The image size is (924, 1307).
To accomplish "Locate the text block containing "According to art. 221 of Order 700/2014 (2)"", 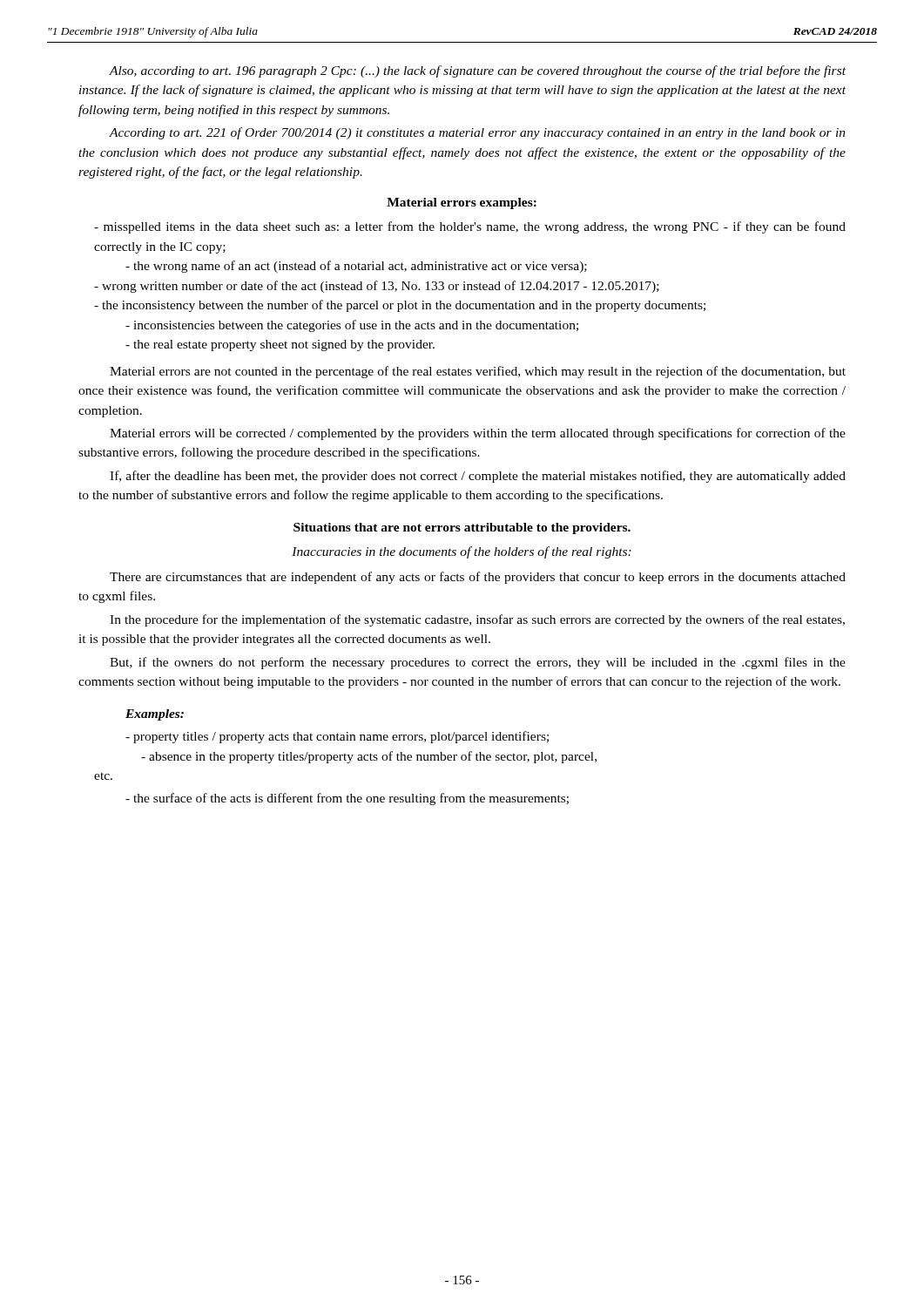I will point(462,153).
